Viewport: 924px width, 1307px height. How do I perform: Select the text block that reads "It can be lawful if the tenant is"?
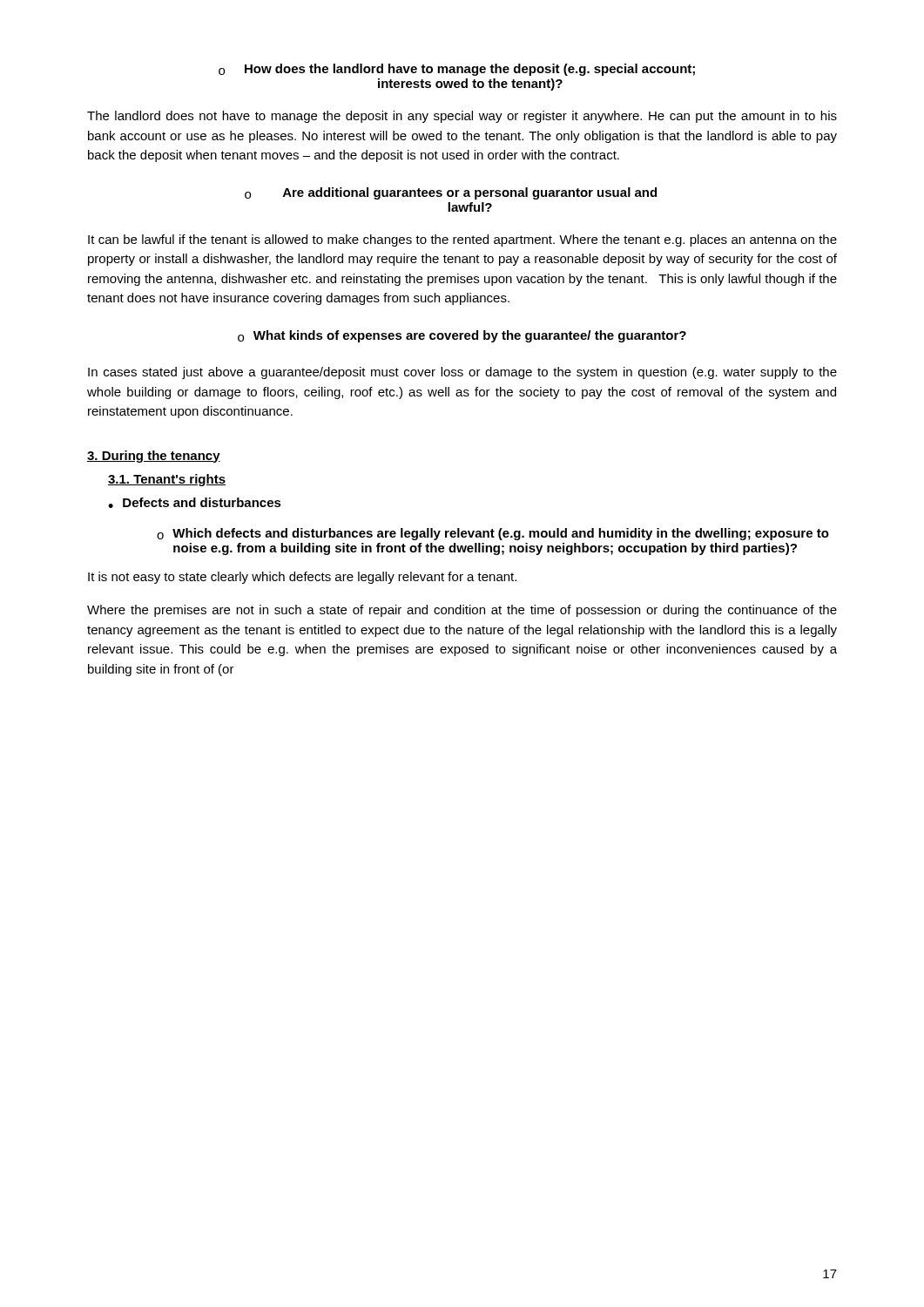tap(462, 269)
